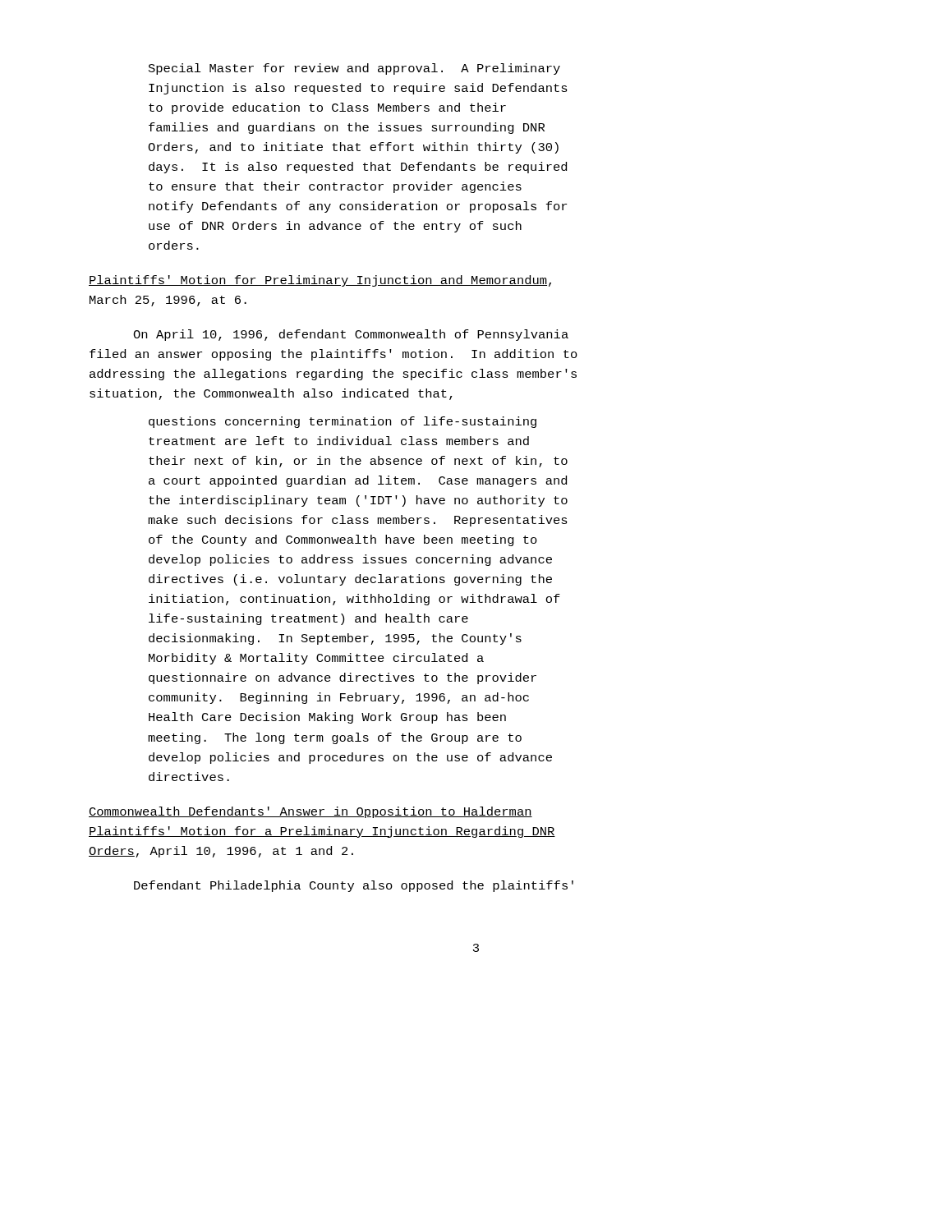Click the passage that begins "Plaintiffs' Motion for Preliminary Injunction and"
Image resolution: width=952 pixels, height=1232 pixels.
pyautogui.click(x=476, y=291)
